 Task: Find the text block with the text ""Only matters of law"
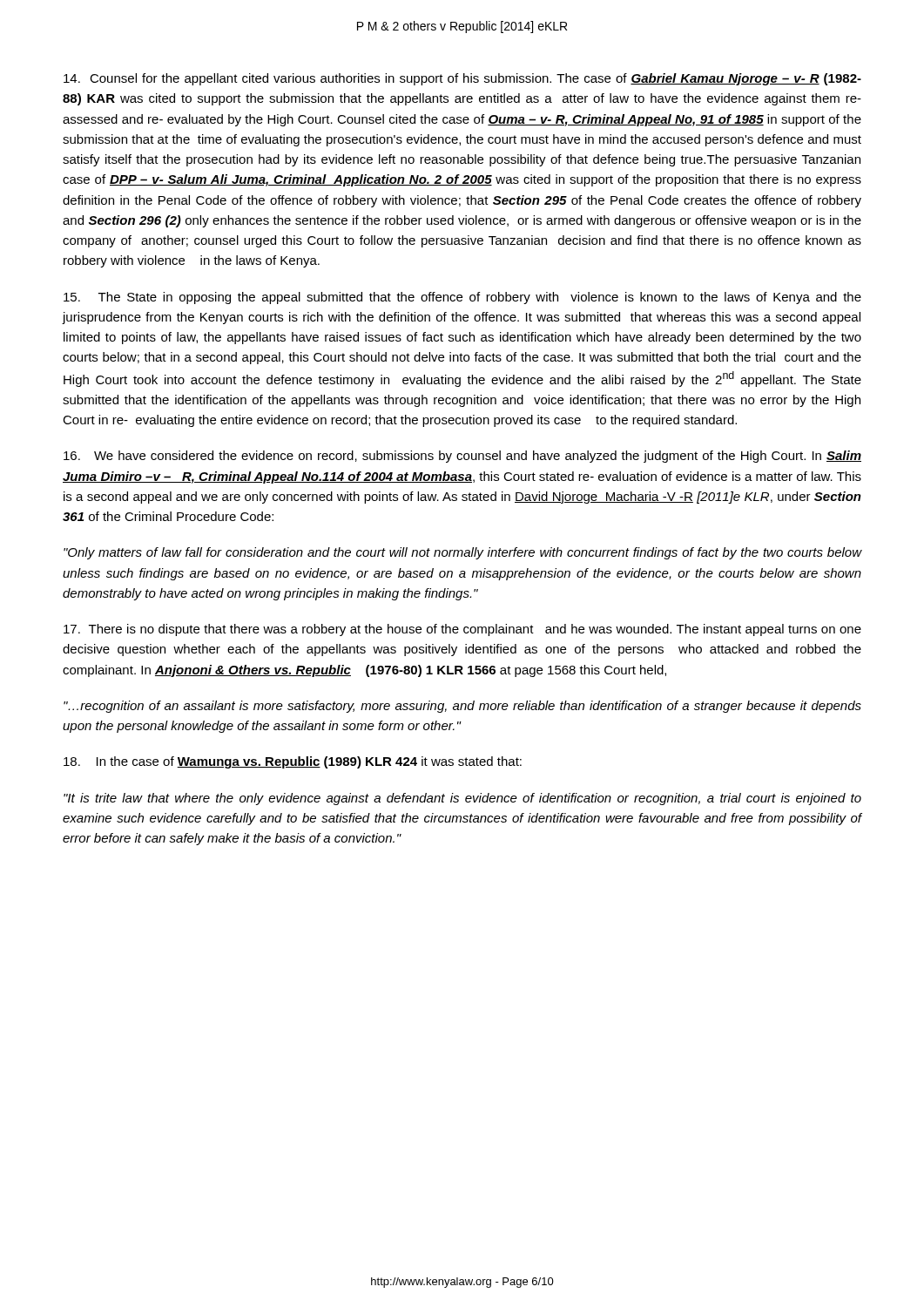[462, 572]
